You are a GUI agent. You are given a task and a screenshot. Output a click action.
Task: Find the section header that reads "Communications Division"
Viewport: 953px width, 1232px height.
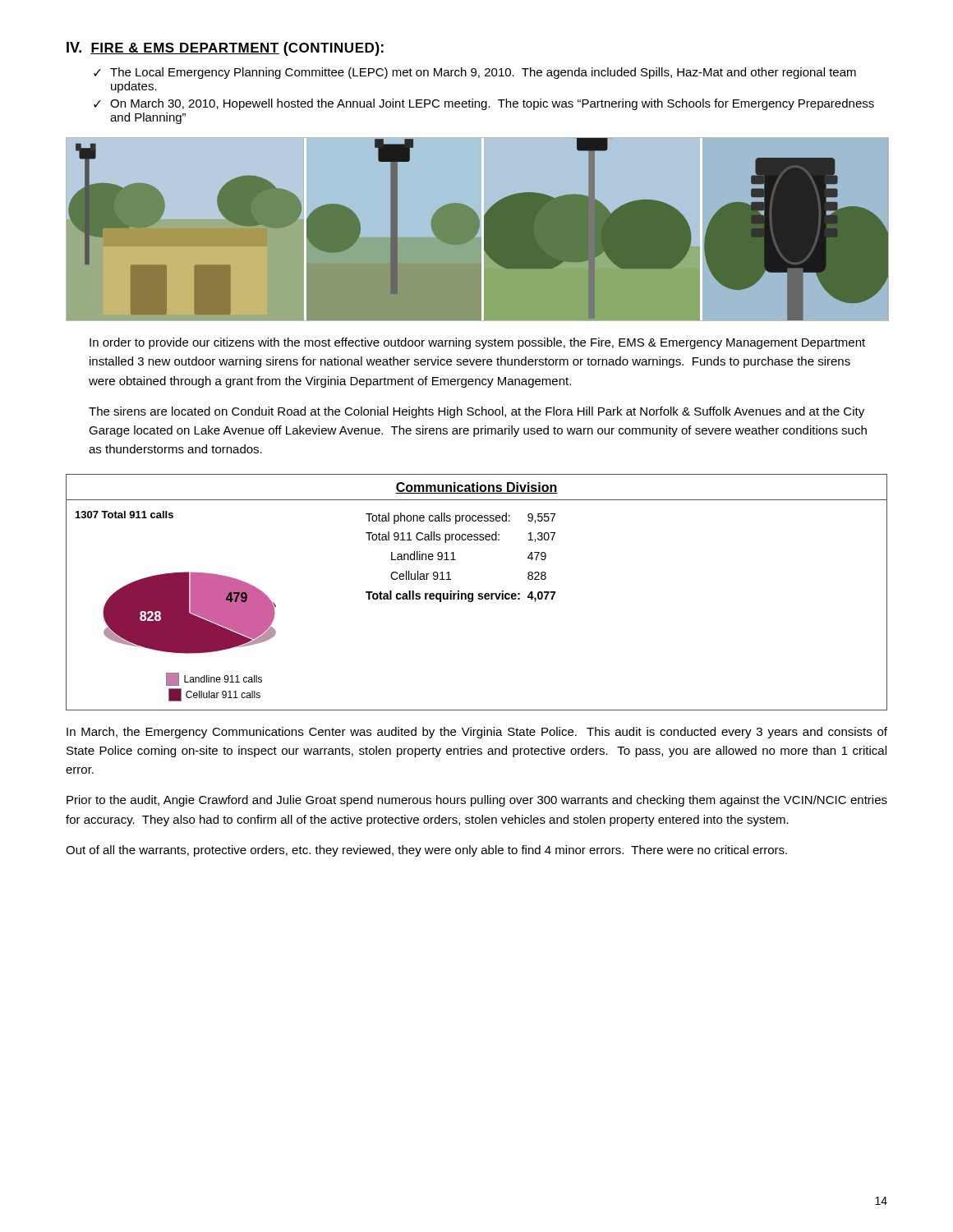(x=476, y=487)
